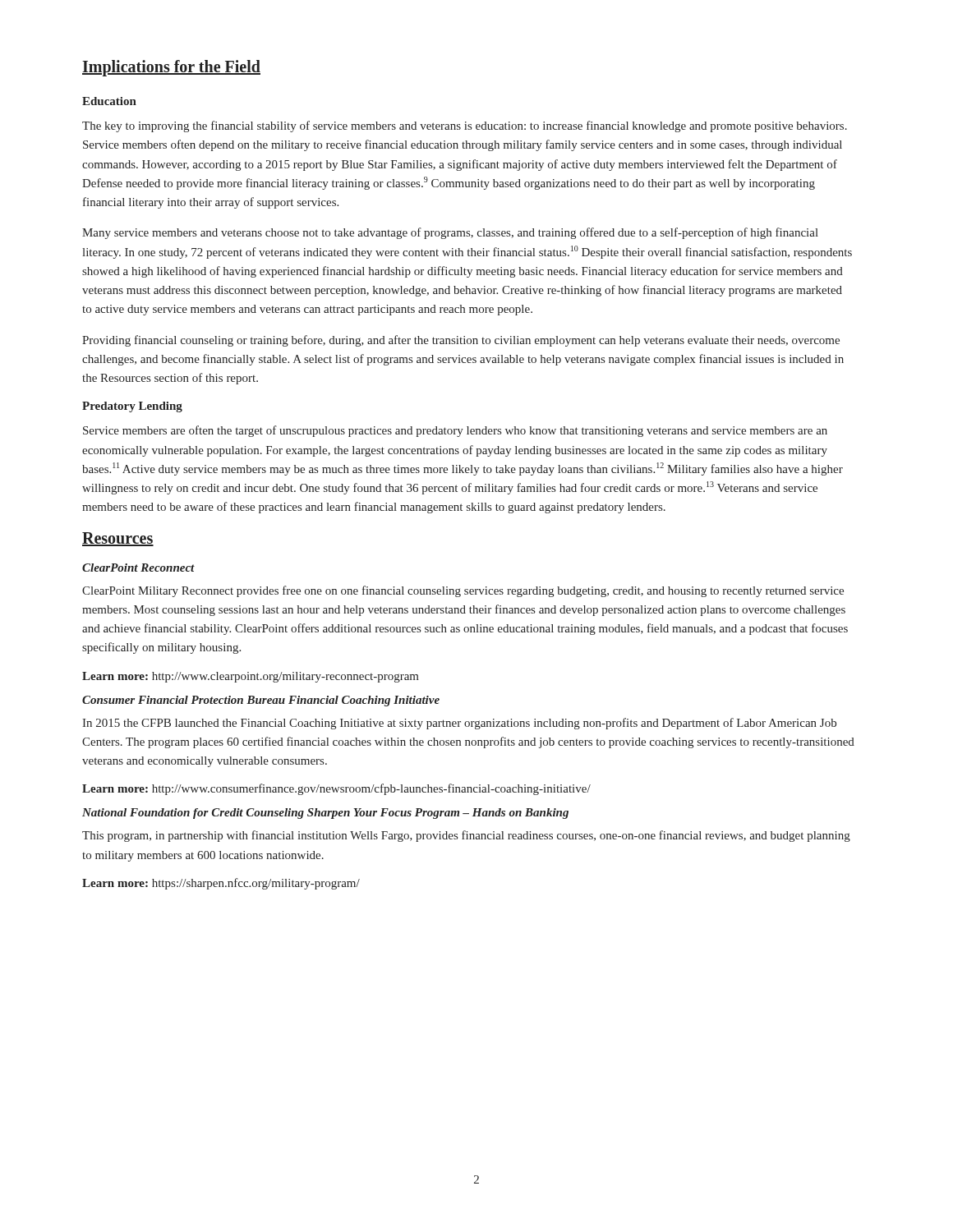The width and height of the screenshot is (953, 1232).
Task: Locate the text block with the text "Service members are often the"
Action: click(462, 469)
